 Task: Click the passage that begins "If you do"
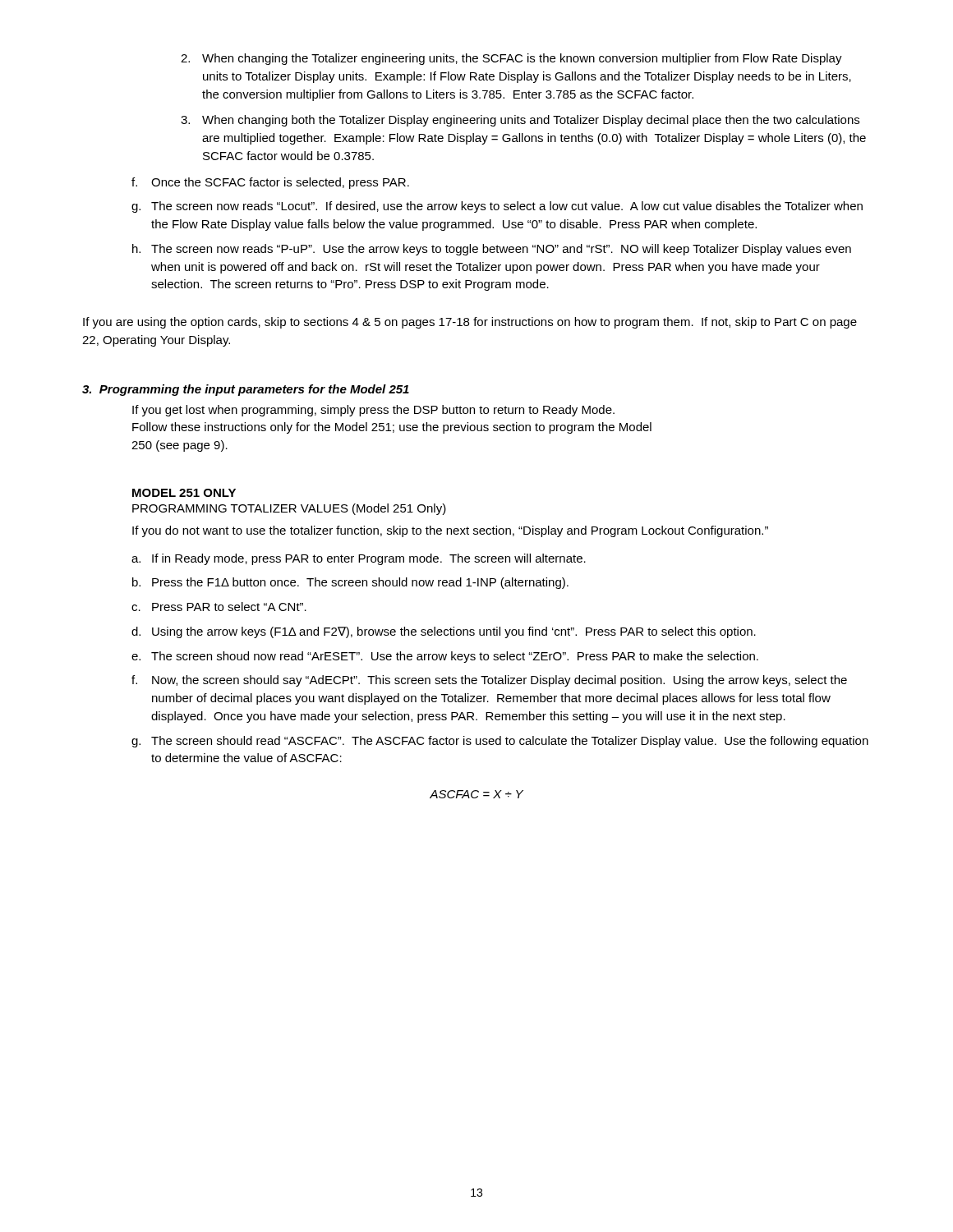(x=450, y=530)
